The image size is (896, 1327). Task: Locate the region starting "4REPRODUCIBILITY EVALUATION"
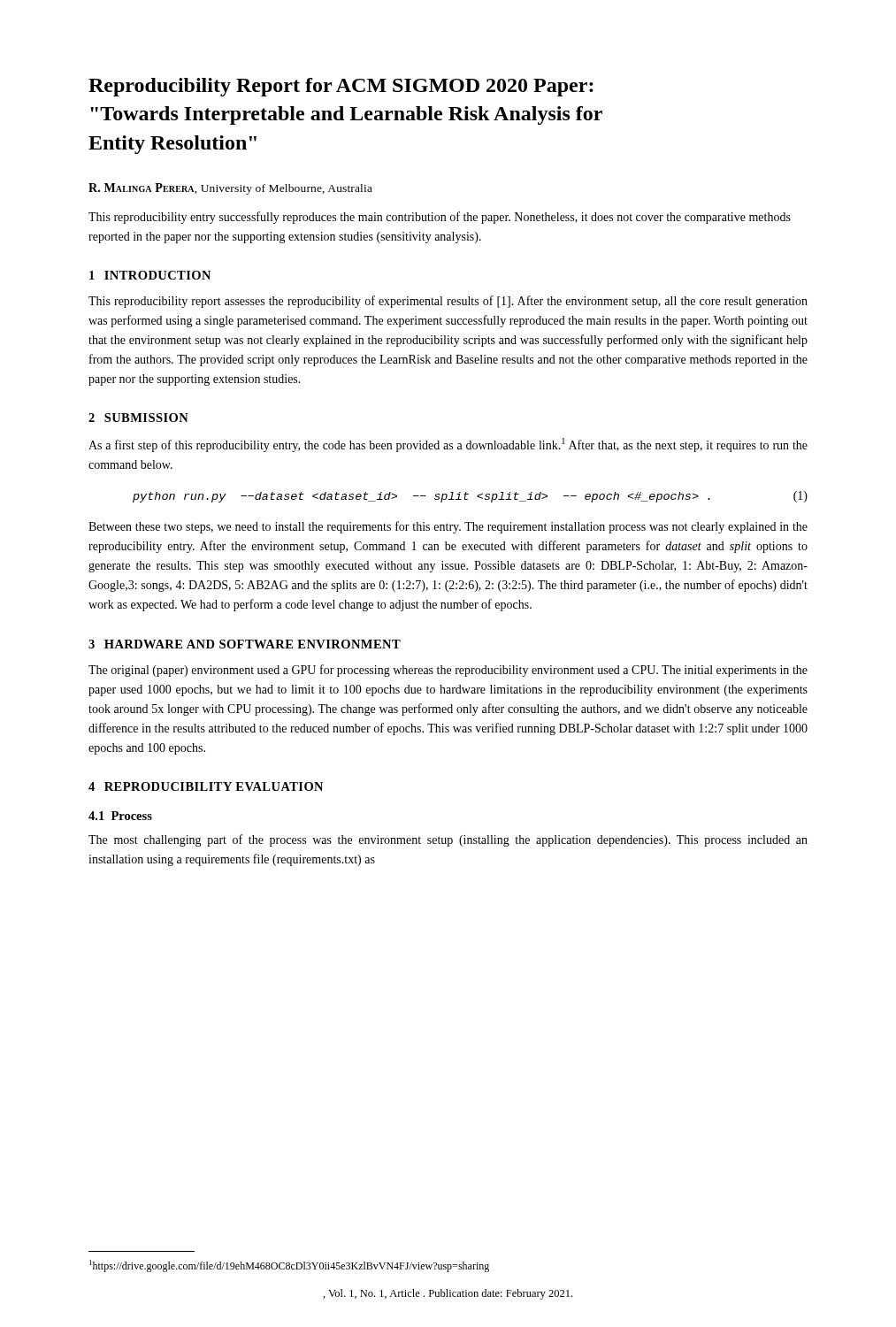click(x=206, y=787)
